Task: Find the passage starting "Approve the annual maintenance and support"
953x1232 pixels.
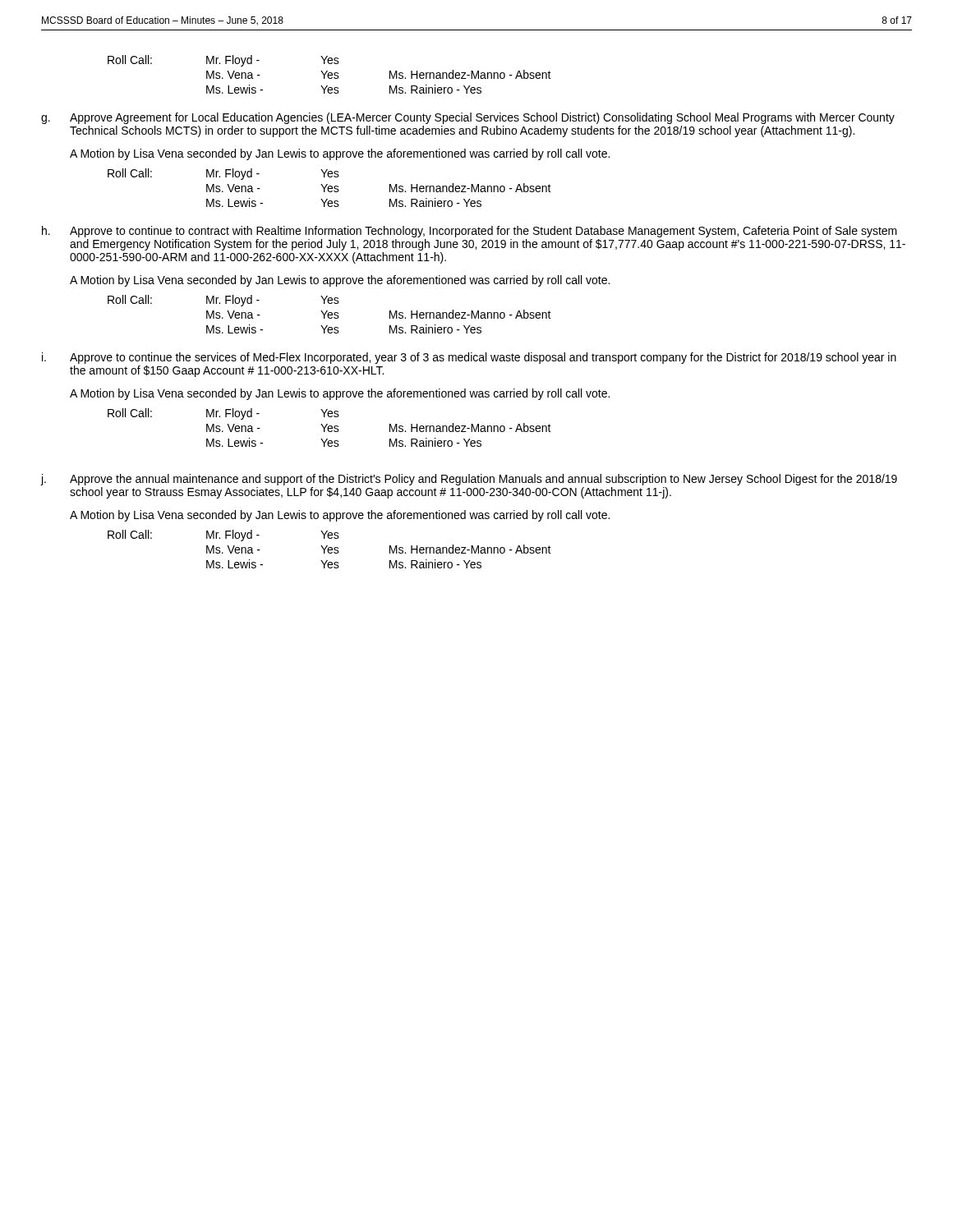Action: 484,485
